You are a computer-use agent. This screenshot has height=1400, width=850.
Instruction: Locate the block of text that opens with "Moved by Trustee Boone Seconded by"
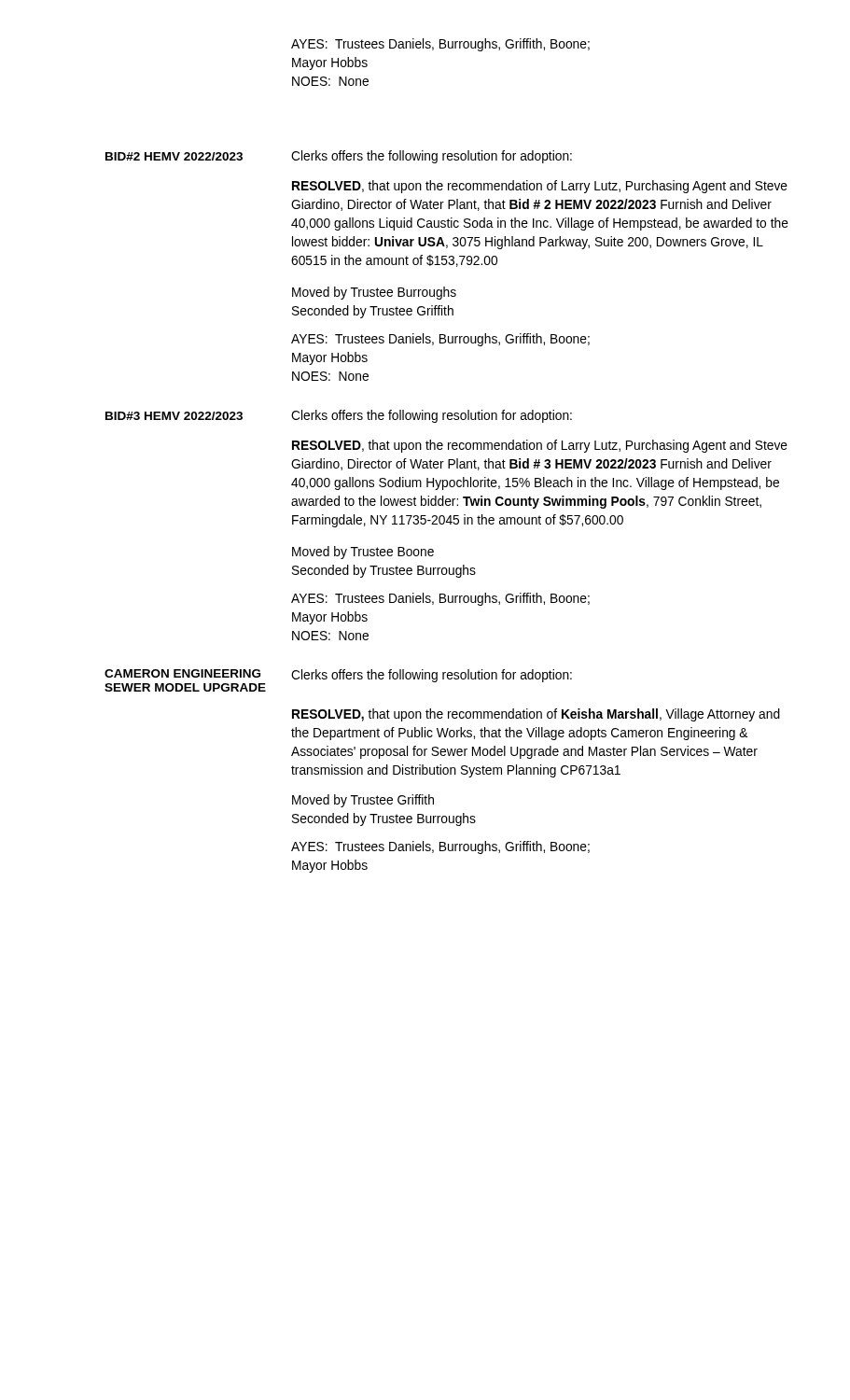383,561
